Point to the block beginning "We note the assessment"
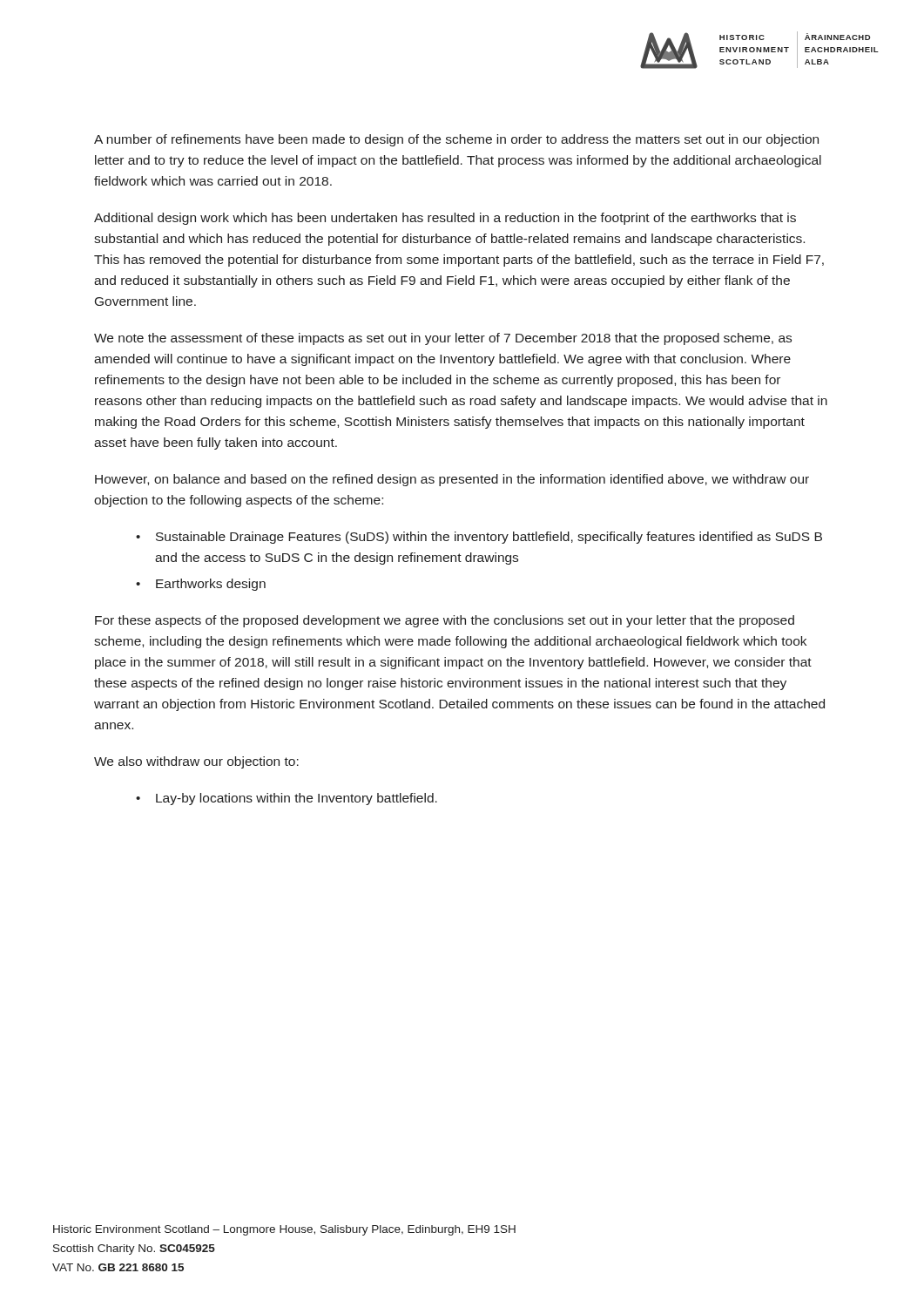The width and height of the screenshot is (924, 1307). (x=462, y=390)
